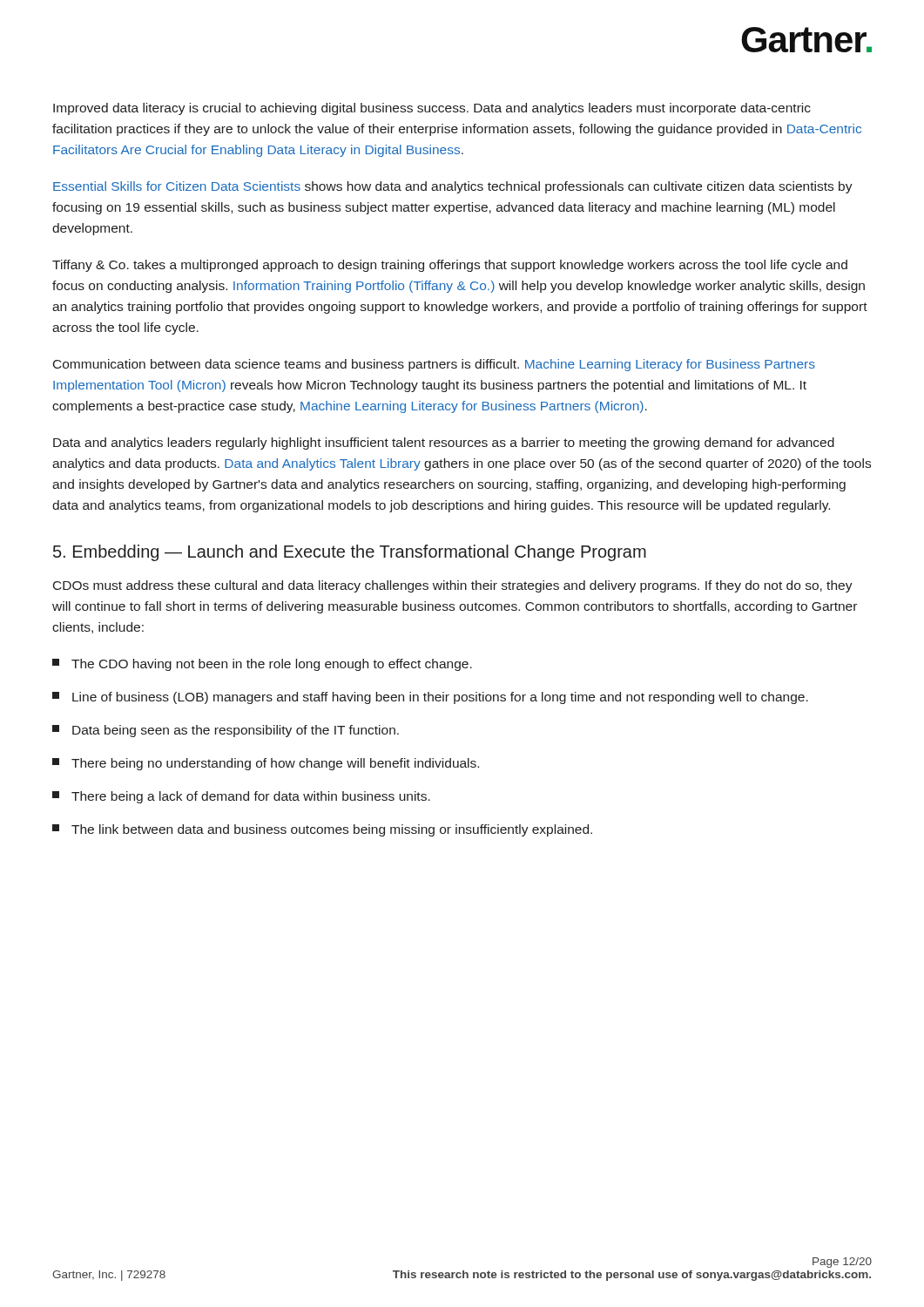The width and height of the screenshot is (924, 1307).
Task: Click a logo
Action: click(807, 40)
